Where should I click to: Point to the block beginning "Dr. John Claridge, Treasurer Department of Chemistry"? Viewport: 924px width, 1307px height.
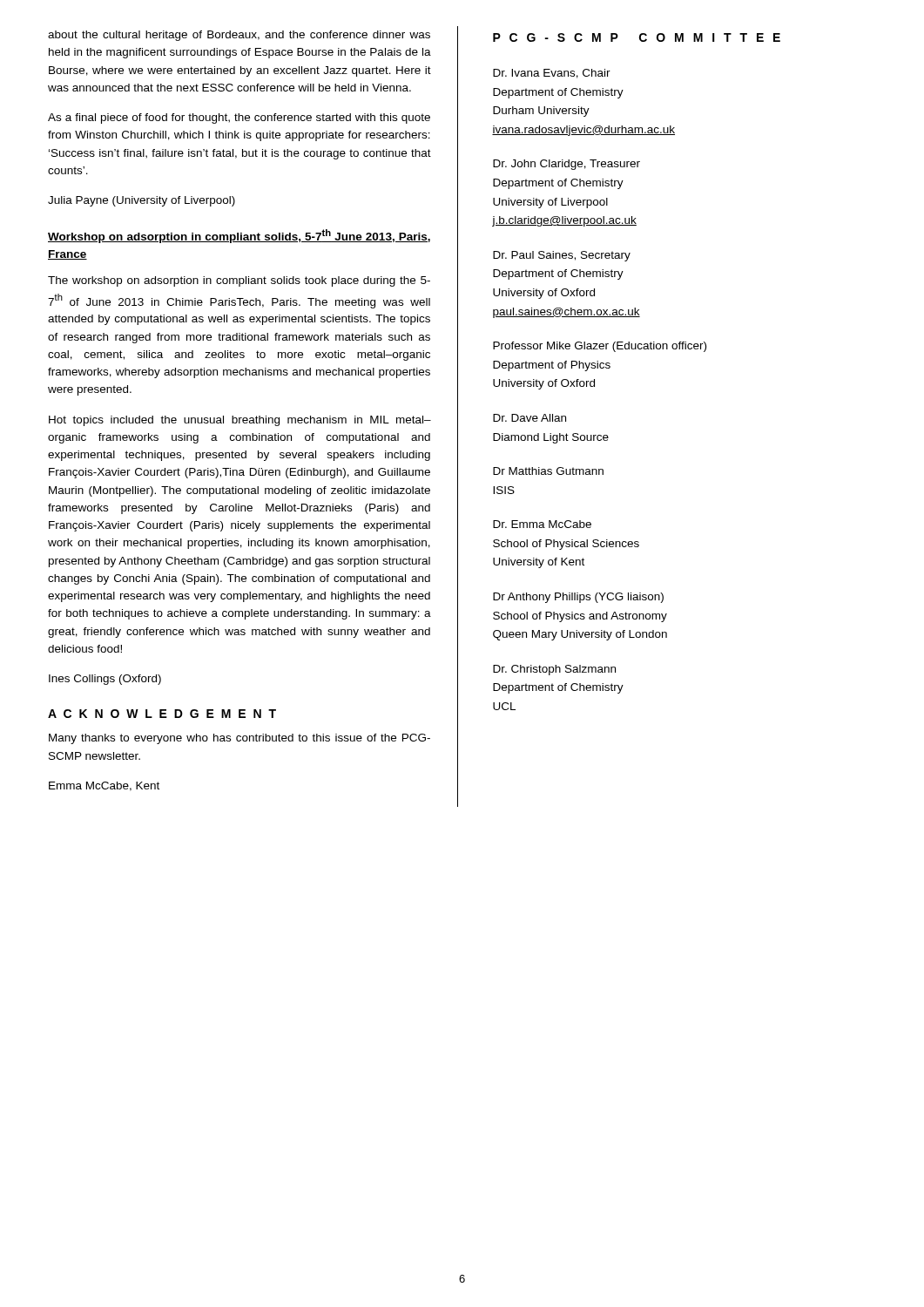click(x=566, y=192)
